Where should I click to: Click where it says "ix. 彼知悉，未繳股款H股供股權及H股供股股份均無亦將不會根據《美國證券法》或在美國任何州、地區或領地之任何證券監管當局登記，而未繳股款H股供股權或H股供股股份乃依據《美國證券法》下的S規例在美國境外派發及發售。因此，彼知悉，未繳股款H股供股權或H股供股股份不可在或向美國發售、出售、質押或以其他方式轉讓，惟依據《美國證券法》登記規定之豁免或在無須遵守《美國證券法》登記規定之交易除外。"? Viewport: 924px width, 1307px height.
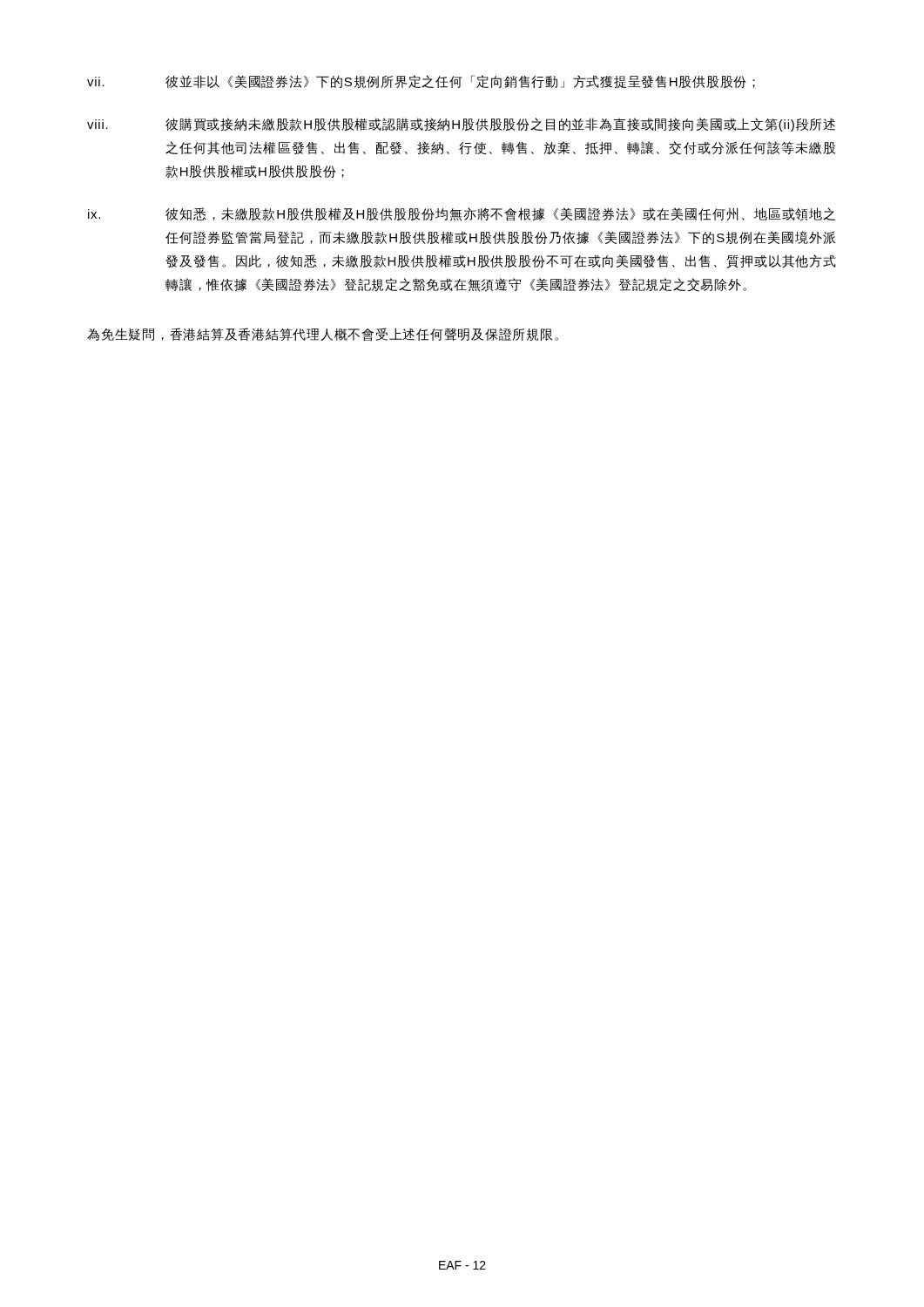[462, 249]
